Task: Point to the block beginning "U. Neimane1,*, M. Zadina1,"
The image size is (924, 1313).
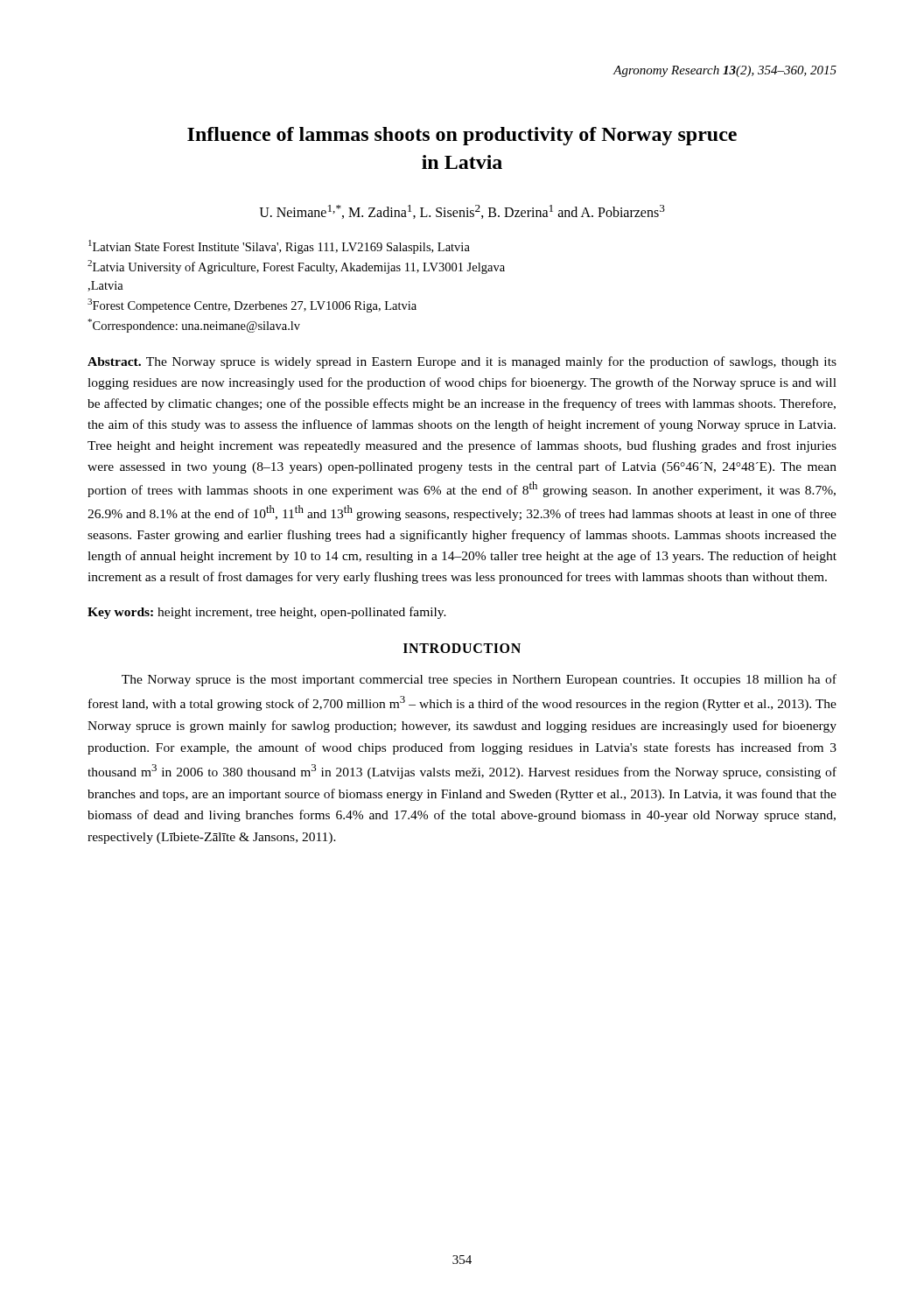Action: (x=462, y=210)
